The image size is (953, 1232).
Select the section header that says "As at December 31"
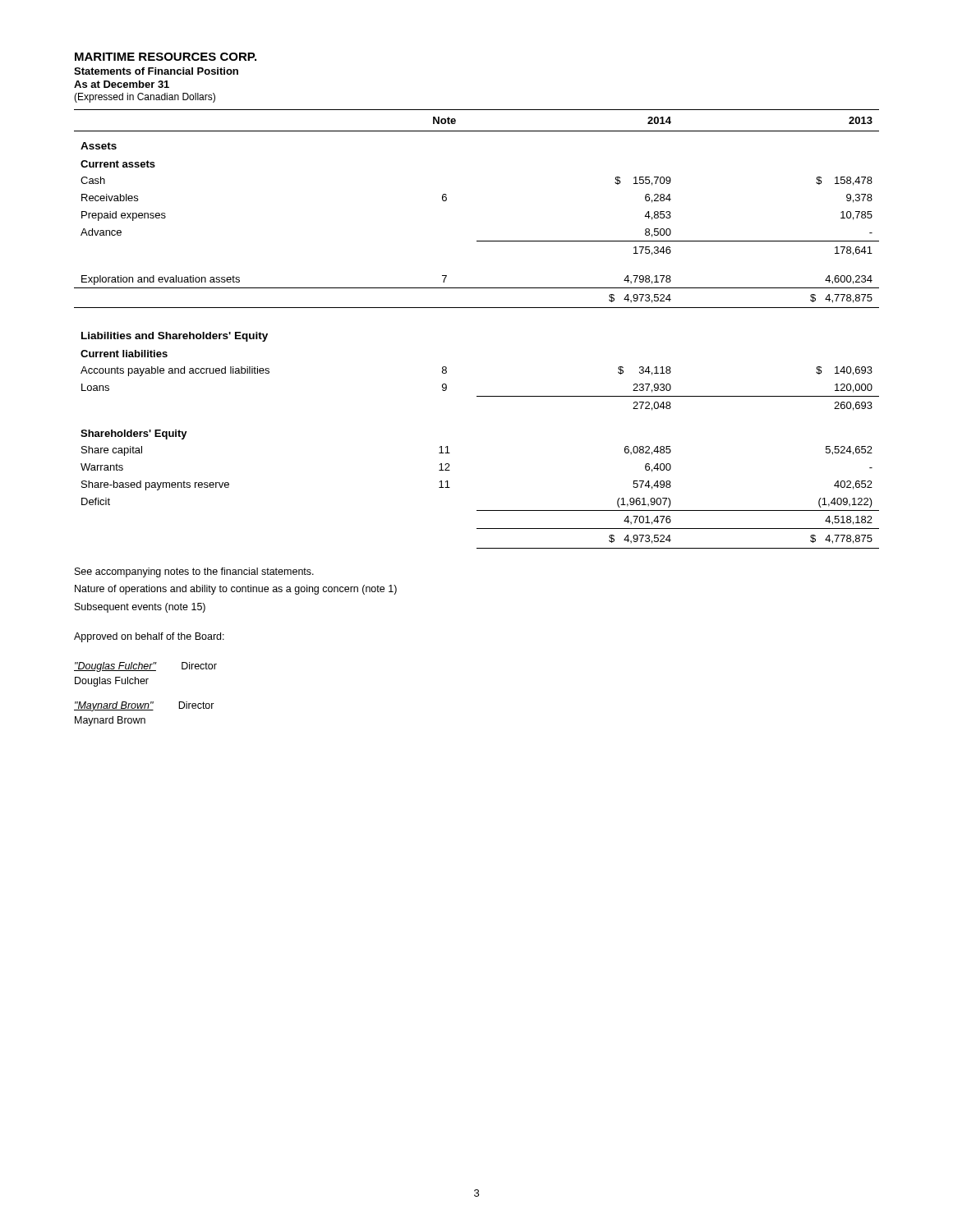coord(122,84)
